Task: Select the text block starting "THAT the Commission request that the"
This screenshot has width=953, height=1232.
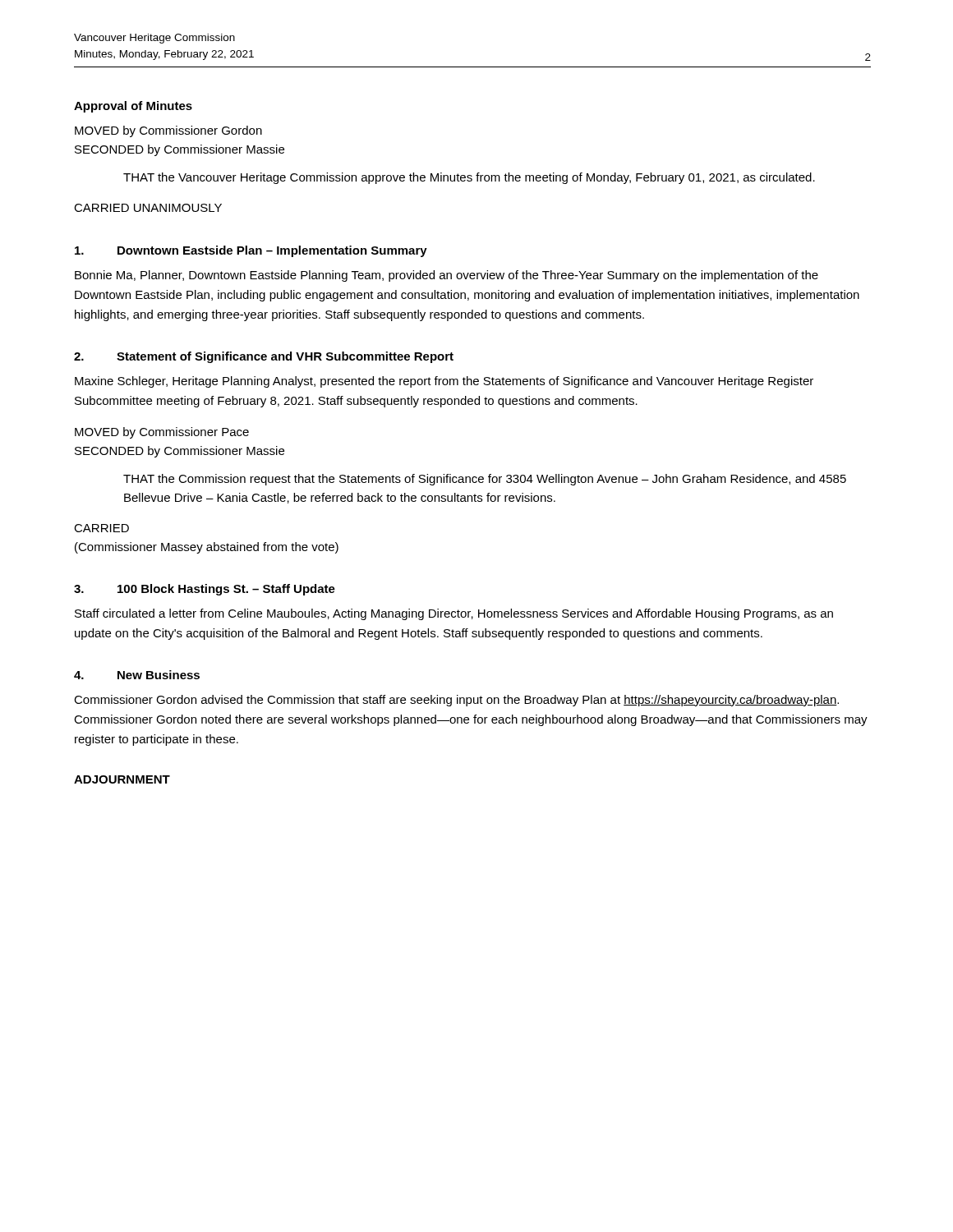Action: click(x=485, y=488)
